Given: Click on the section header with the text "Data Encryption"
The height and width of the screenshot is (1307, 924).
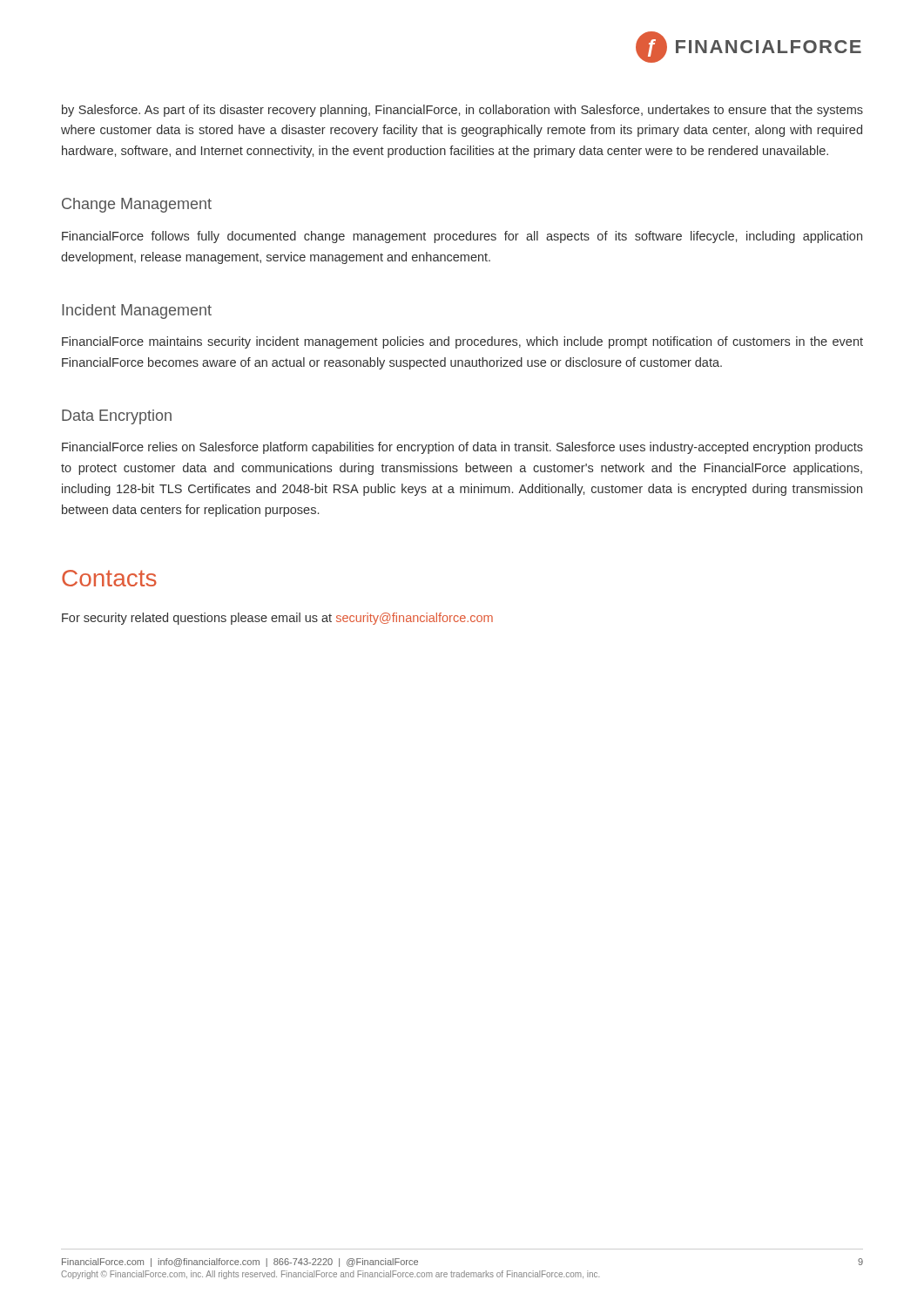Looking at the screenshot, I should tap(117, 417).
